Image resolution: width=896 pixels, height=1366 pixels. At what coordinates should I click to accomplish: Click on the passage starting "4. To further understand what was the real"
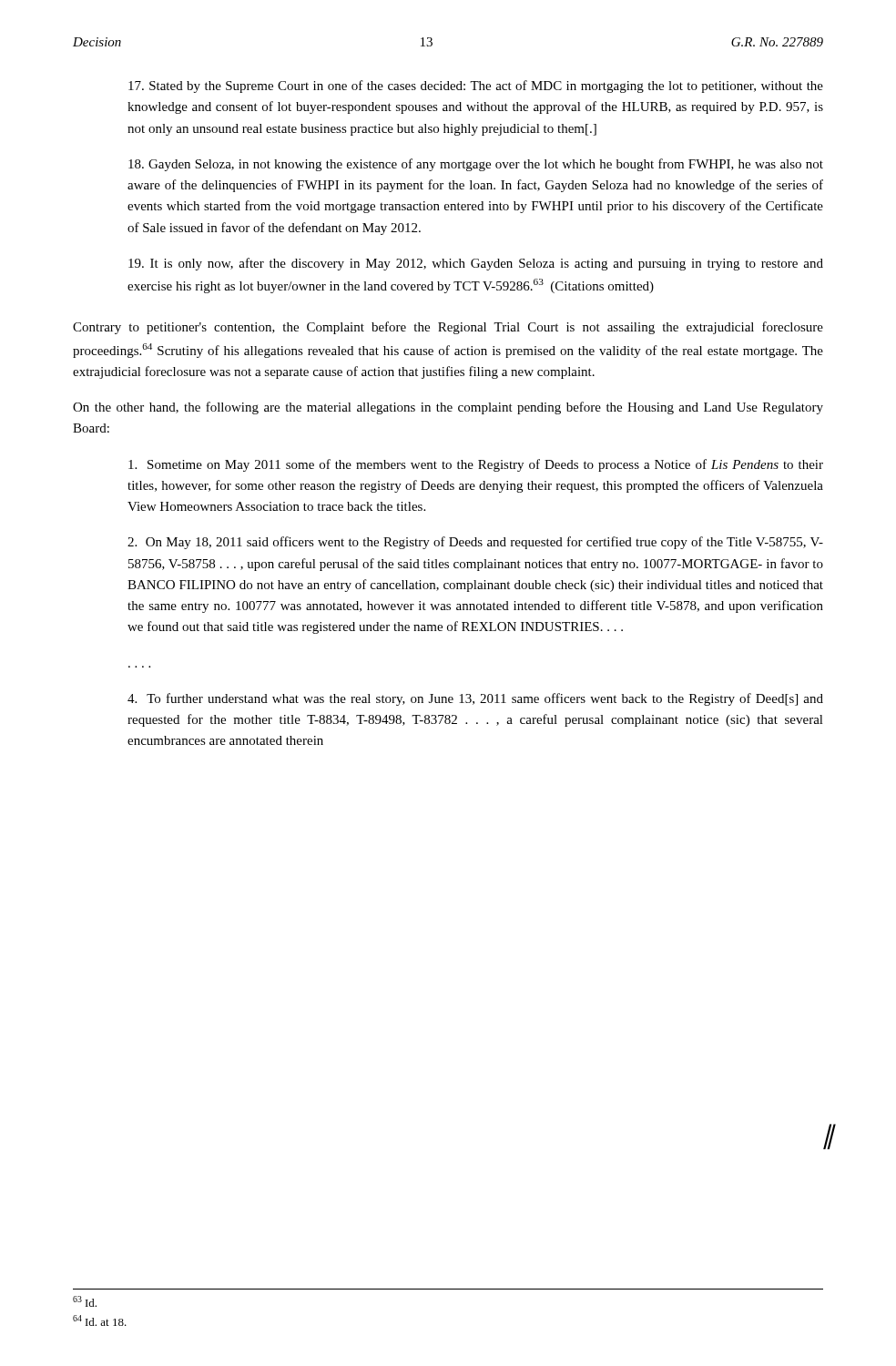pos(475,719)
